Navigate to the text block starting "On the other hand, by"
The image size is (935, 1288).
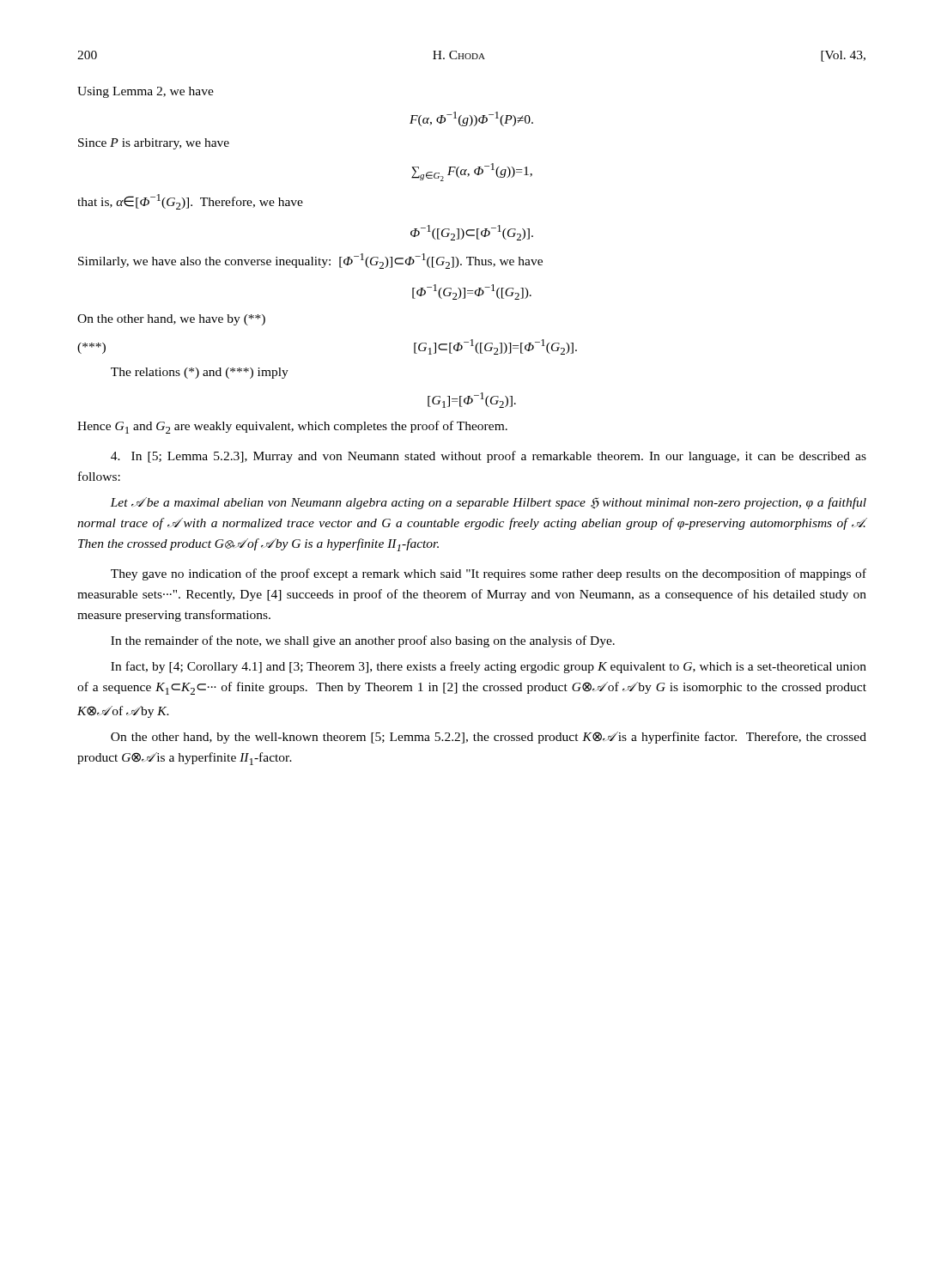pyautogui.click(x=472, y=748)
